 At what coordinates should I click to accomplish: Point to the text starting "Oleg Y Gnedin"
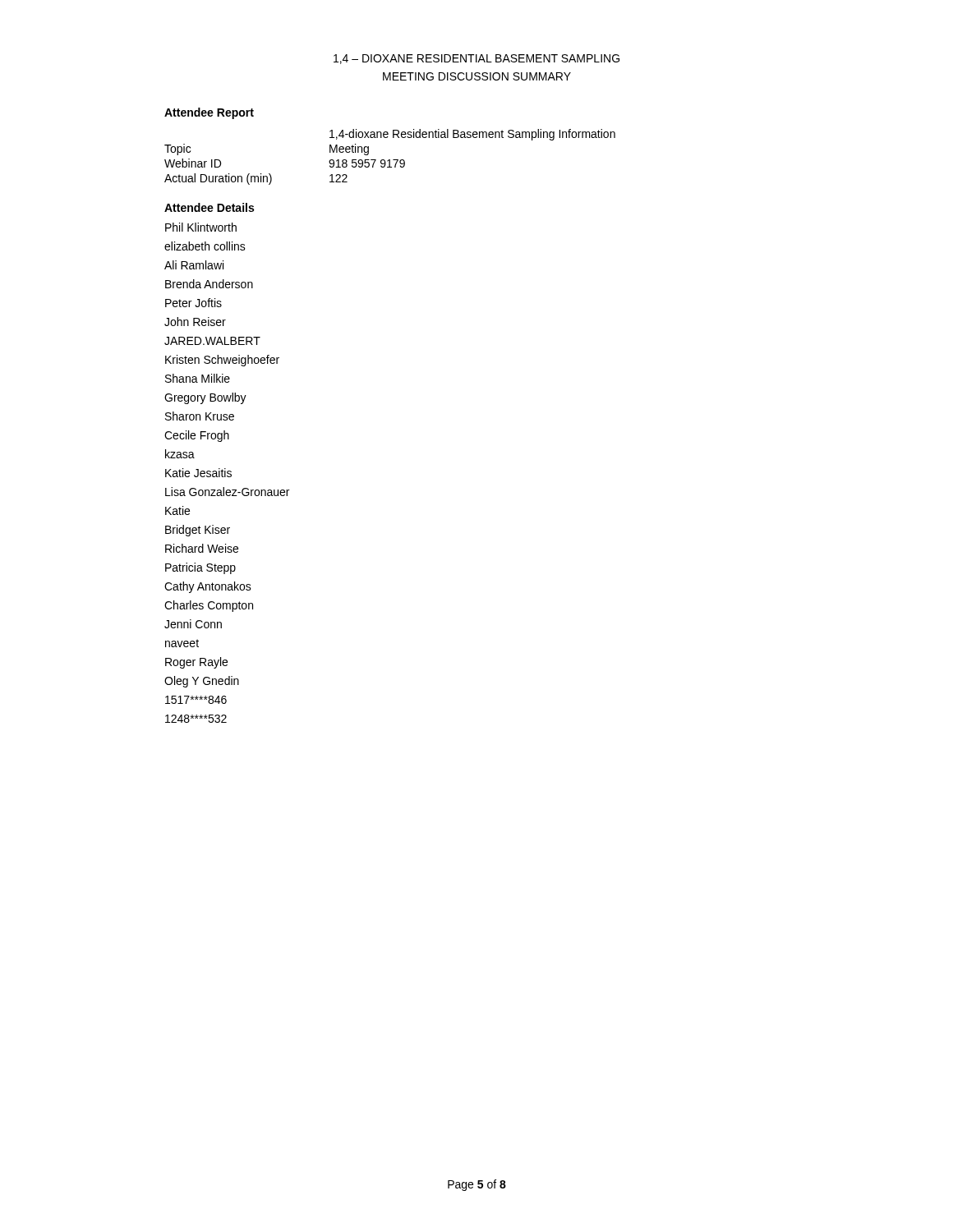[x=202, y=681]
